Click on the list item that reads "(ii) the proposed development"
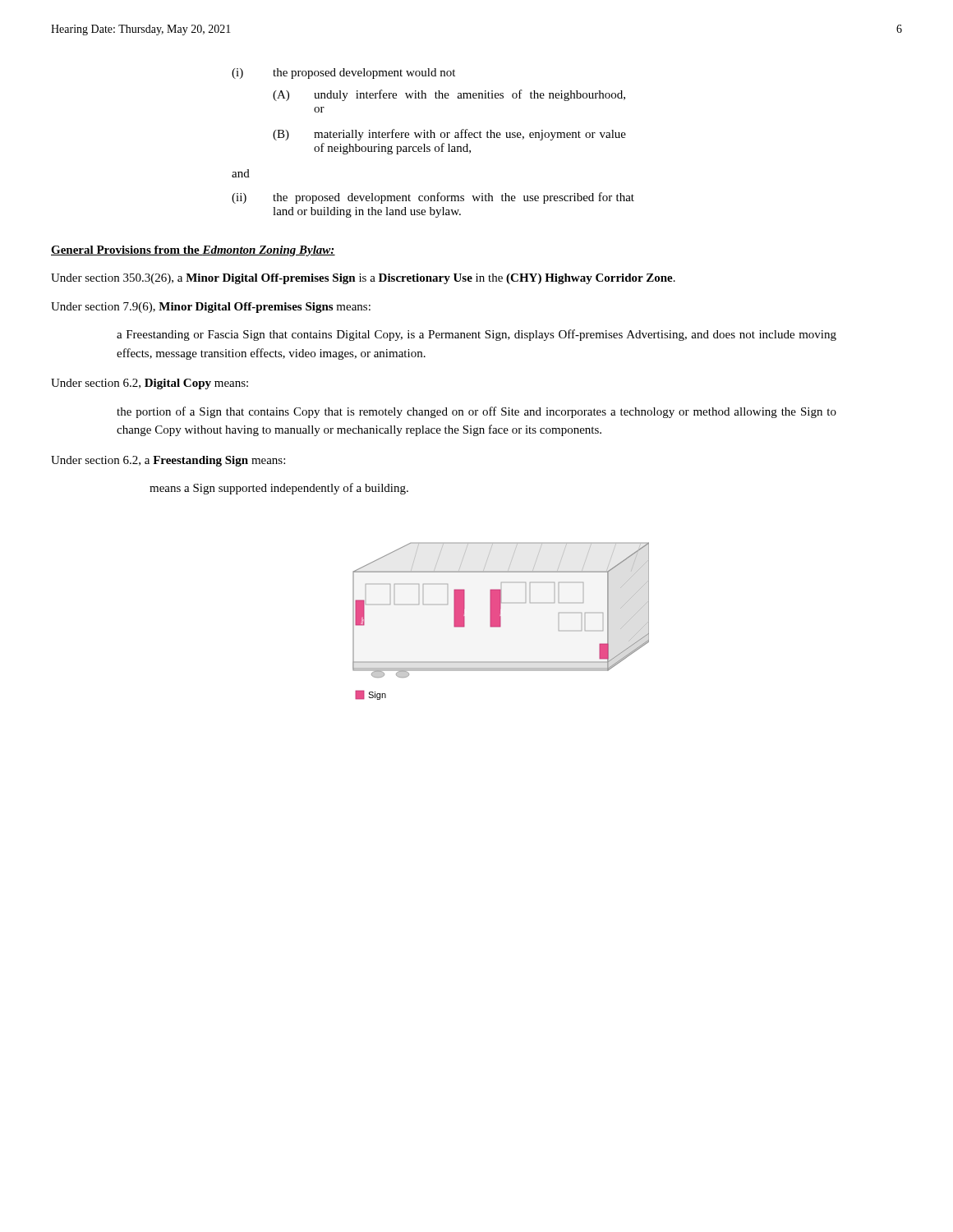The width and height of the screenshot is (953, 1232). [433, 205]
